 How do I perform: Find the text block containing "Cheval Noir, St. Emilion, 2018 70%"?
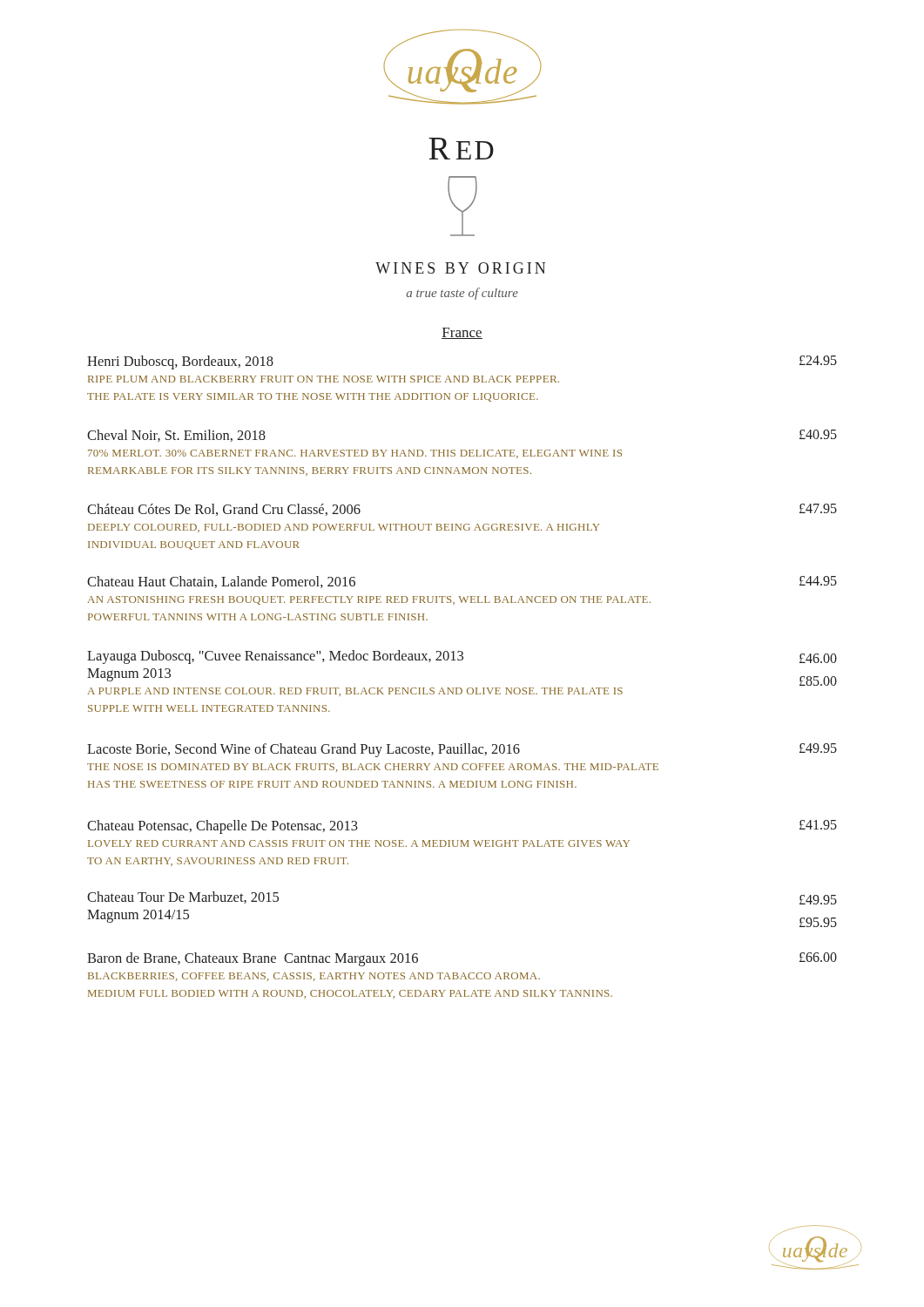pos(355,452)
